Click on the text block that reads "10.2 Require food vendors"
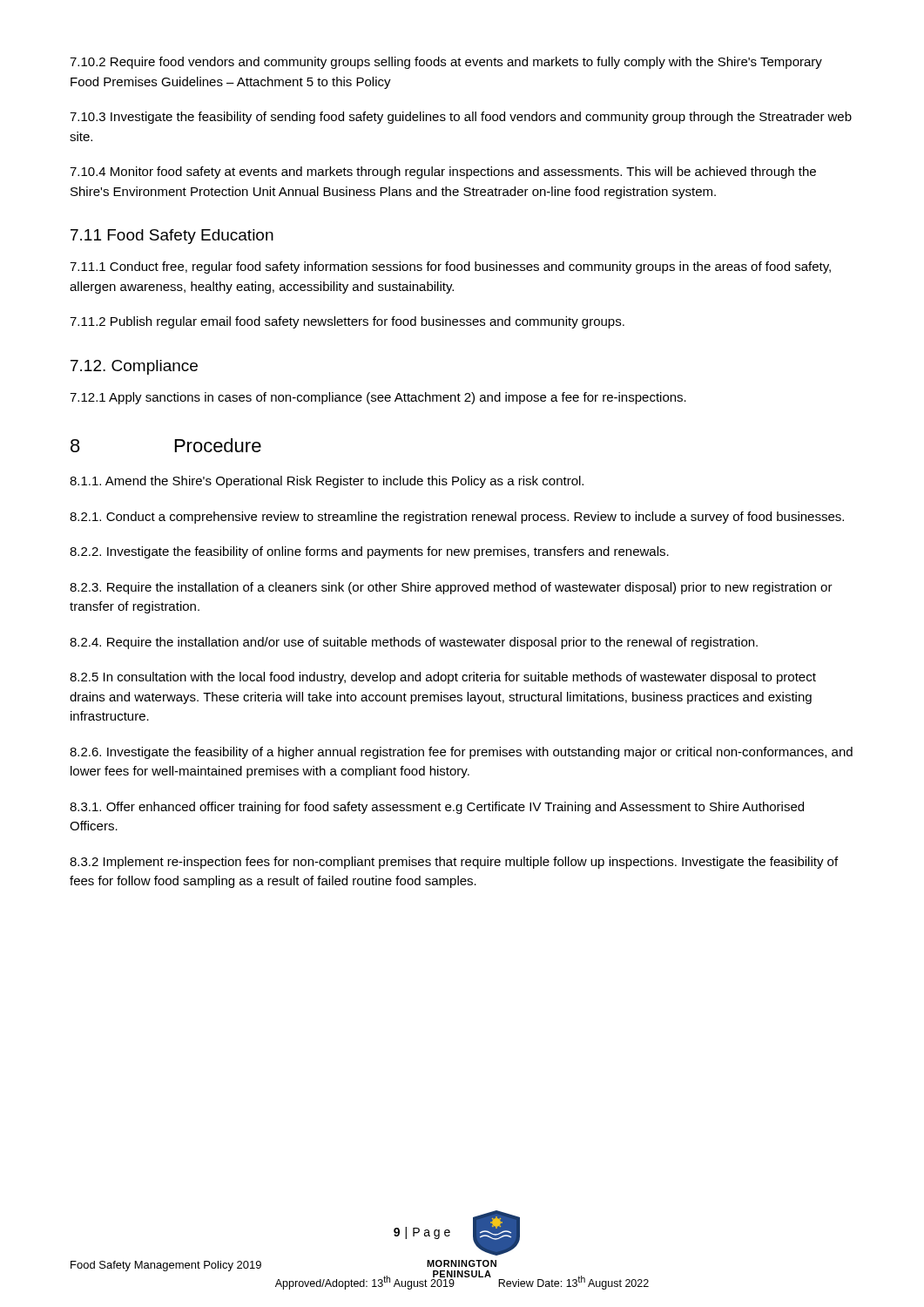The image size is (924, 1307). pyautogui.click(x=446, y=71)
